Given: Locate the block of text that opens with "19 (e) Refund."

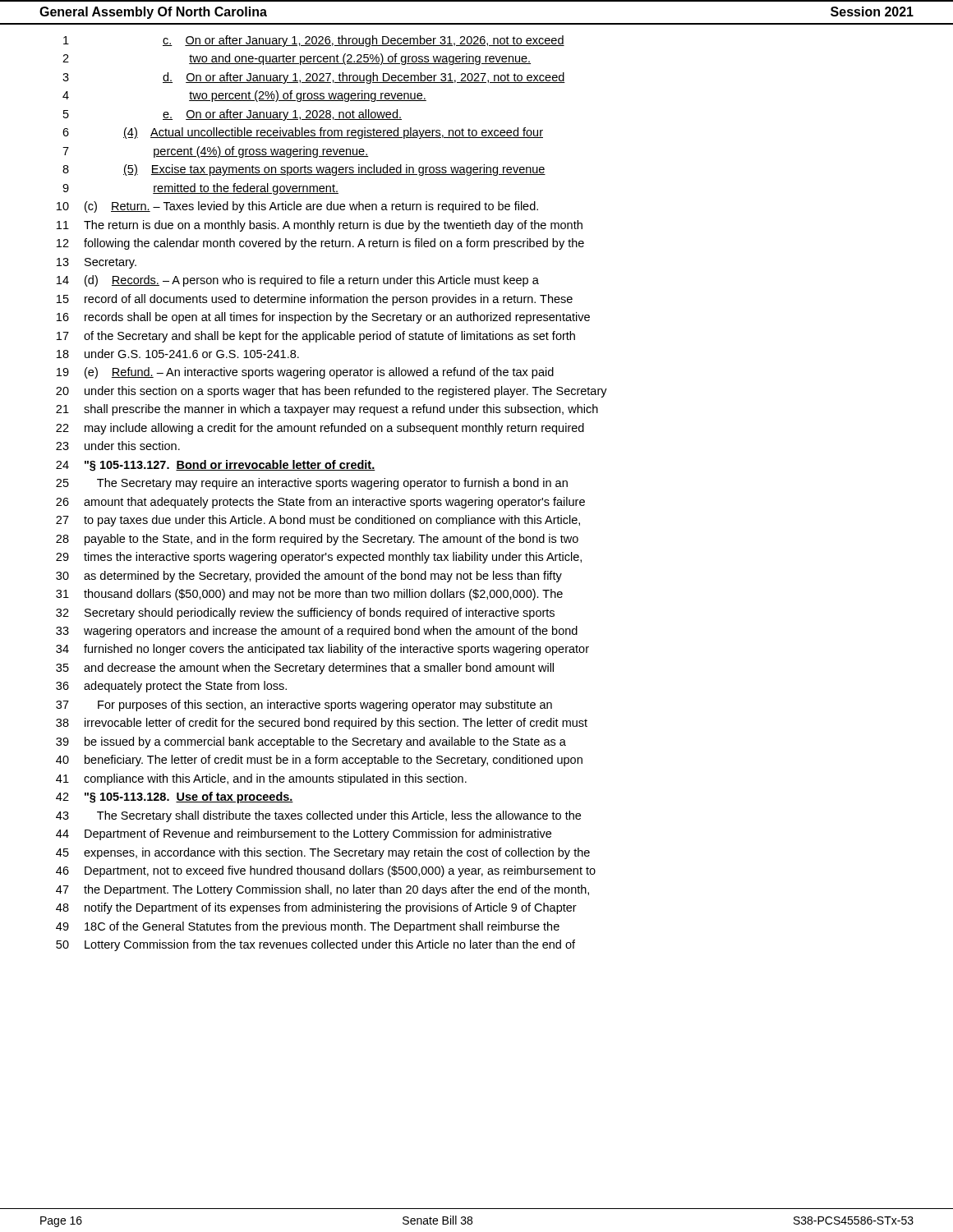Looking at the screenshot, I should [x=476, y=410].
